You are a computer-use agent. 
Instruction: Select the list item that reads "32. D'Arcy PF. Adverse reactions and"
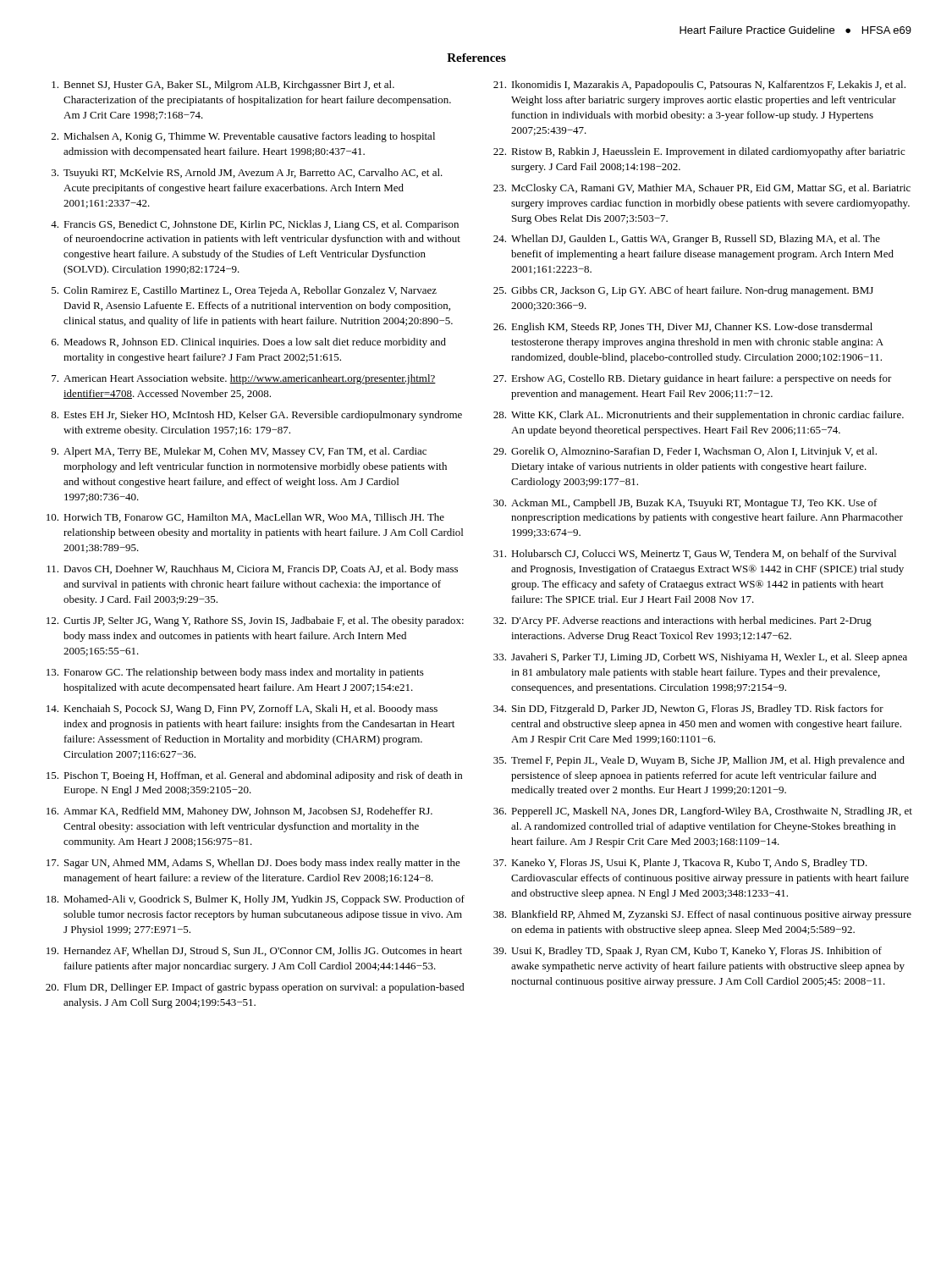click(700, 628)
